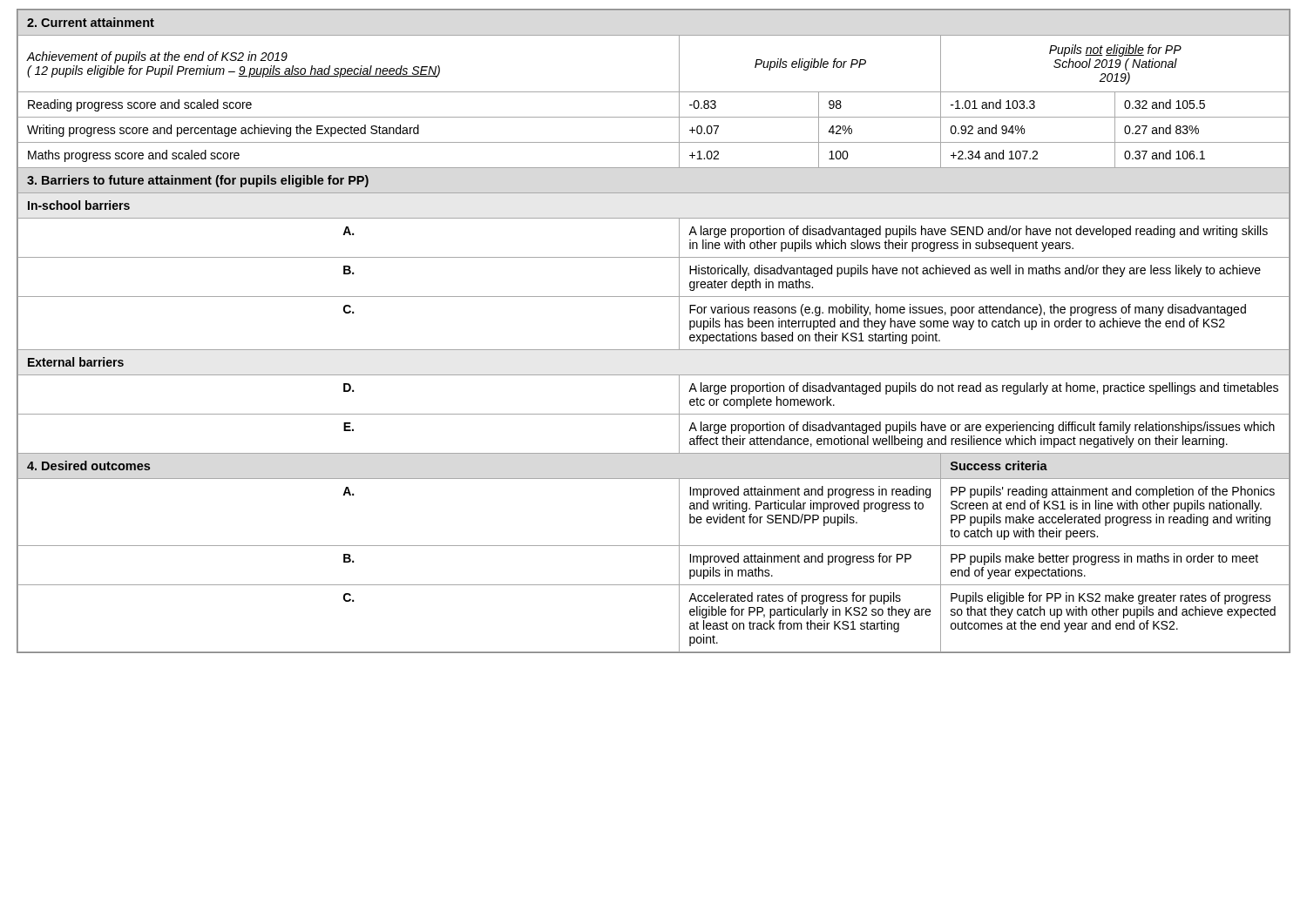This screenshot has height=924, width=1307.
Task: Point to "Success criteria"
Action: [998, 466]
